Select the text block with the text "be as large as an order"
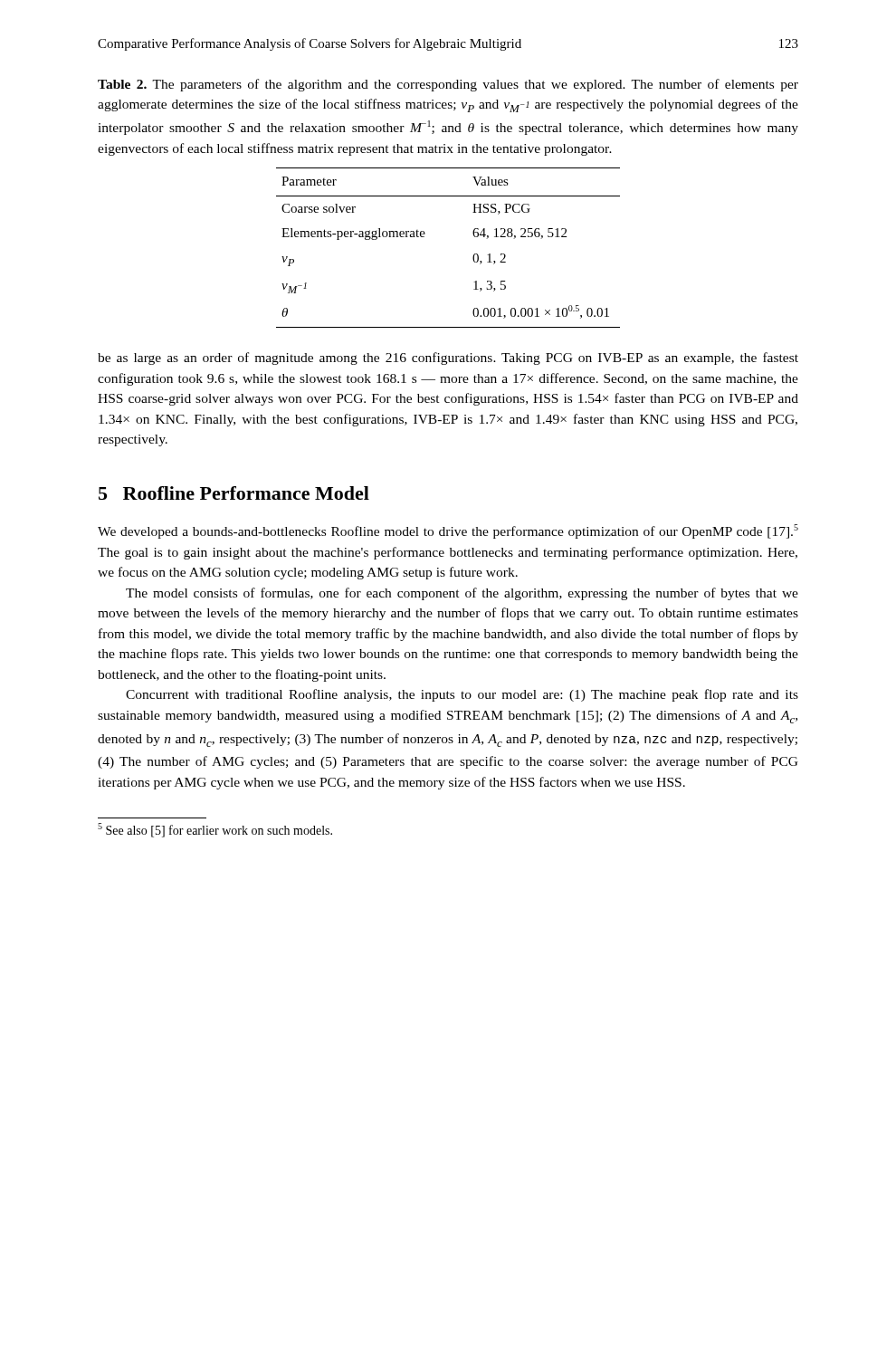 point(448,398)
